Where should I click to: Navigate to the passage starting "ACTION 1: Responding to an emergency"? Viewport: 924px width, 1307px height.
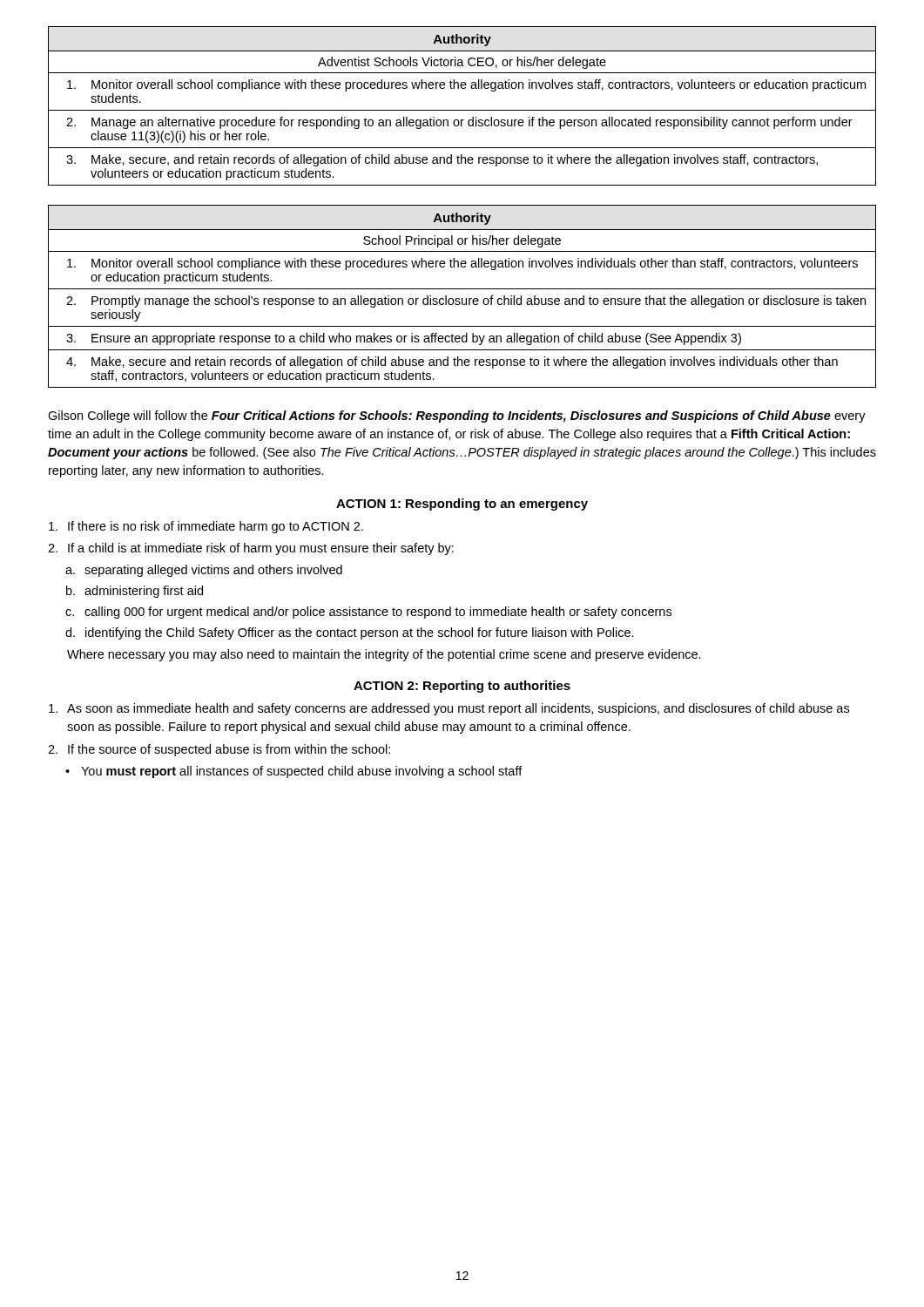462,503
